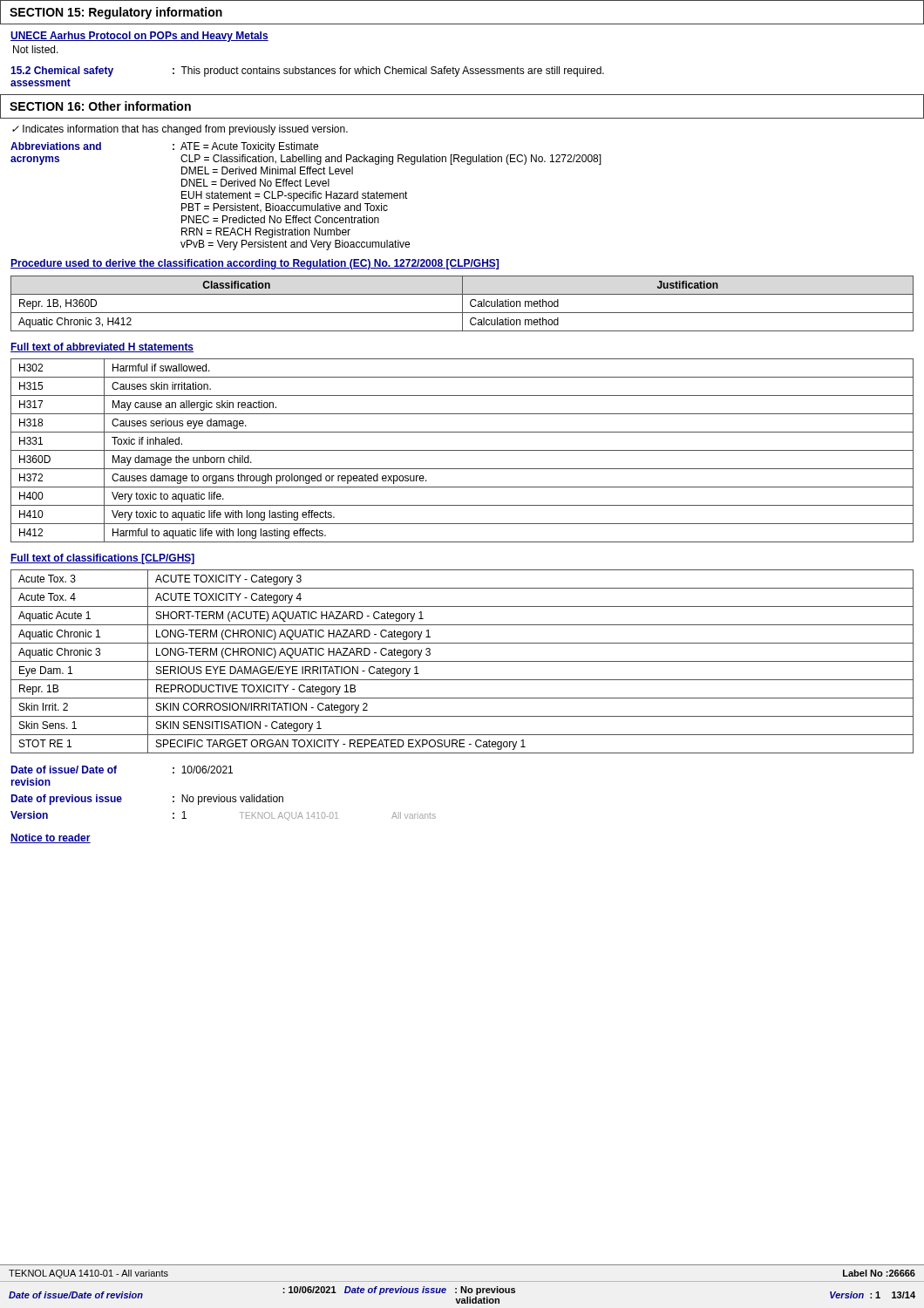Locate the table with the text "Repr. 1B, H360D"

pos(462,307)
